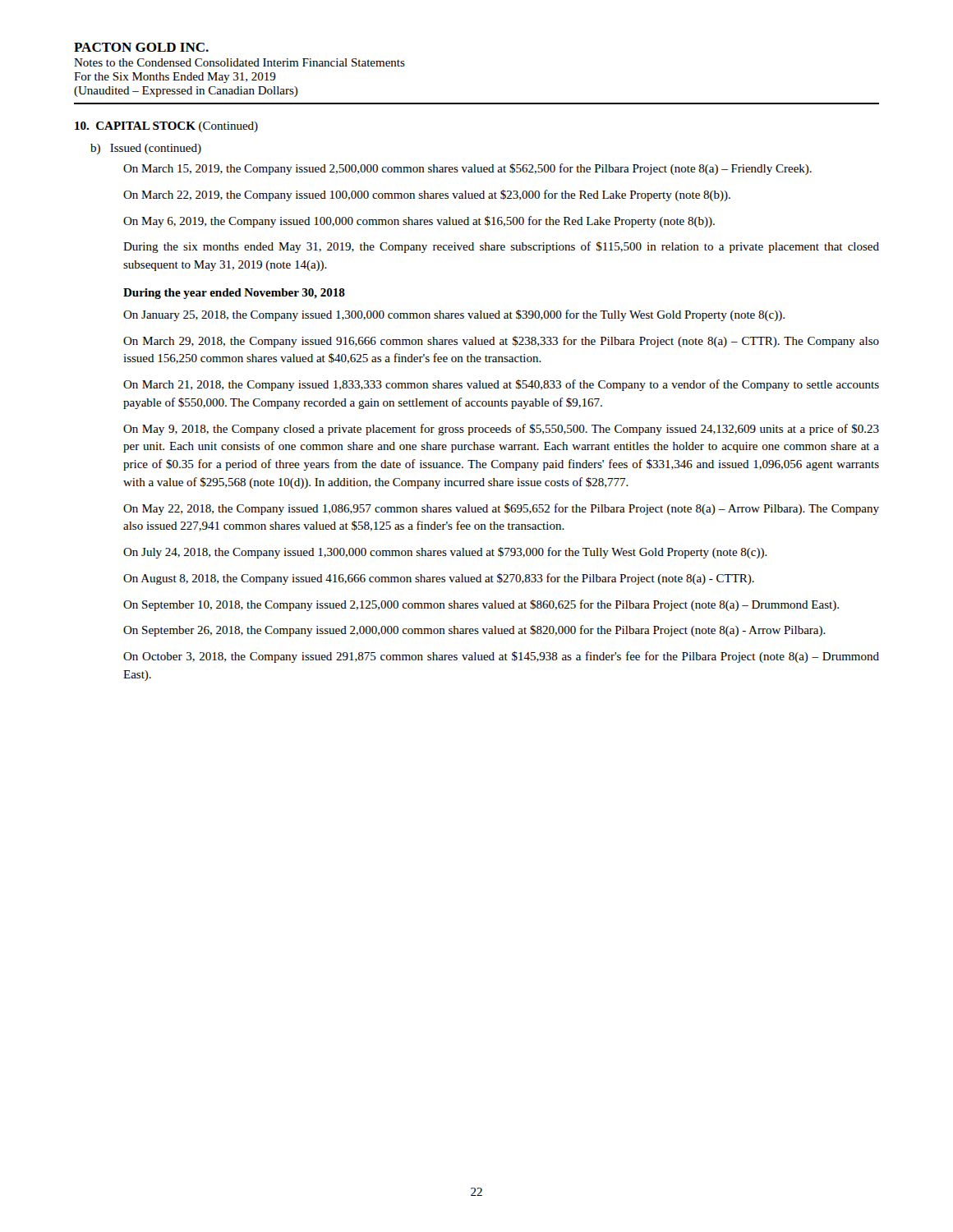Select the section header containing "10. CAPITAL STOCK (Continued)"

pyautogui.click(x=166, y=126)
